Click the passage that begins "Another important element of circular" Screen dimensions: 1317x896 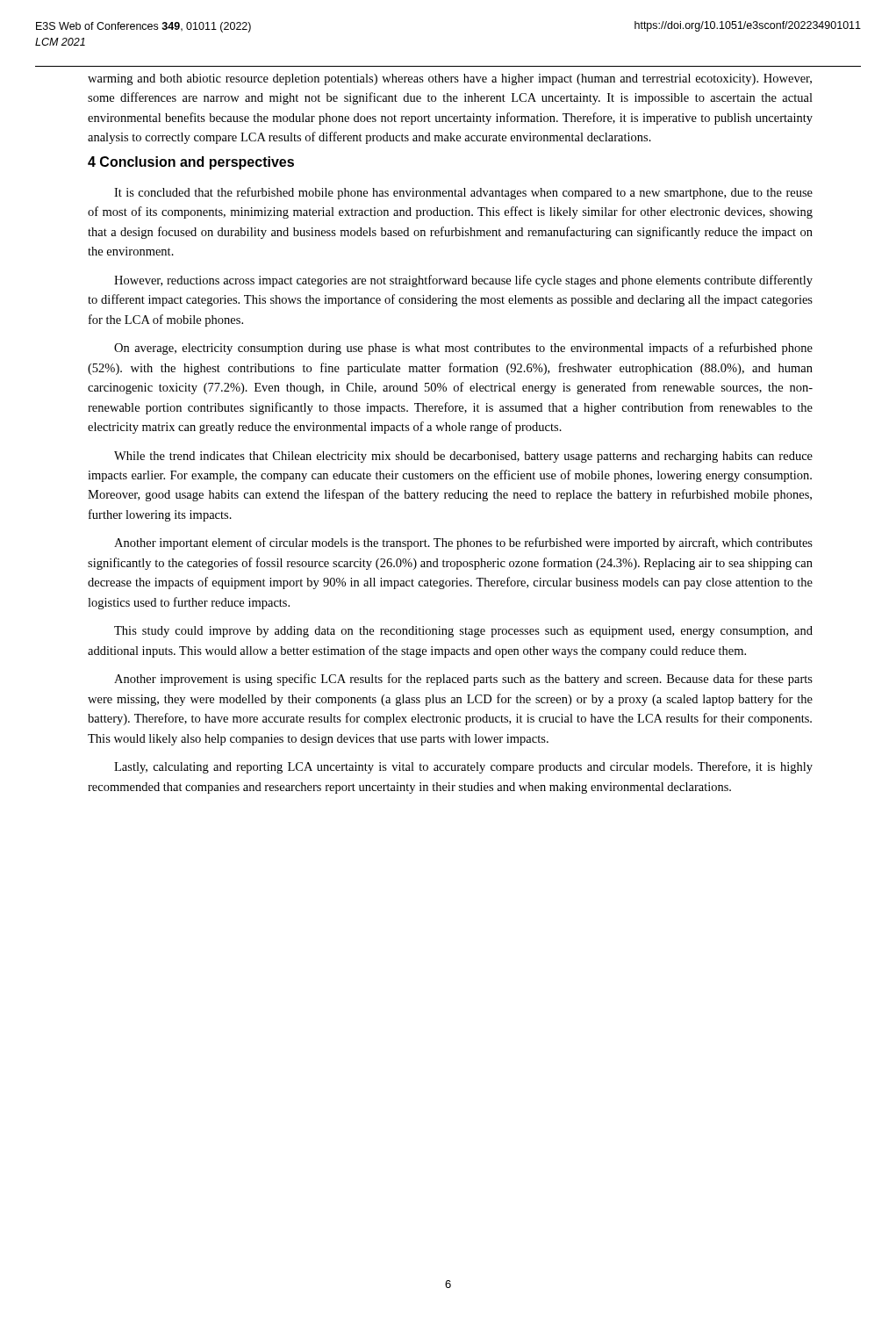pos(450,573)
